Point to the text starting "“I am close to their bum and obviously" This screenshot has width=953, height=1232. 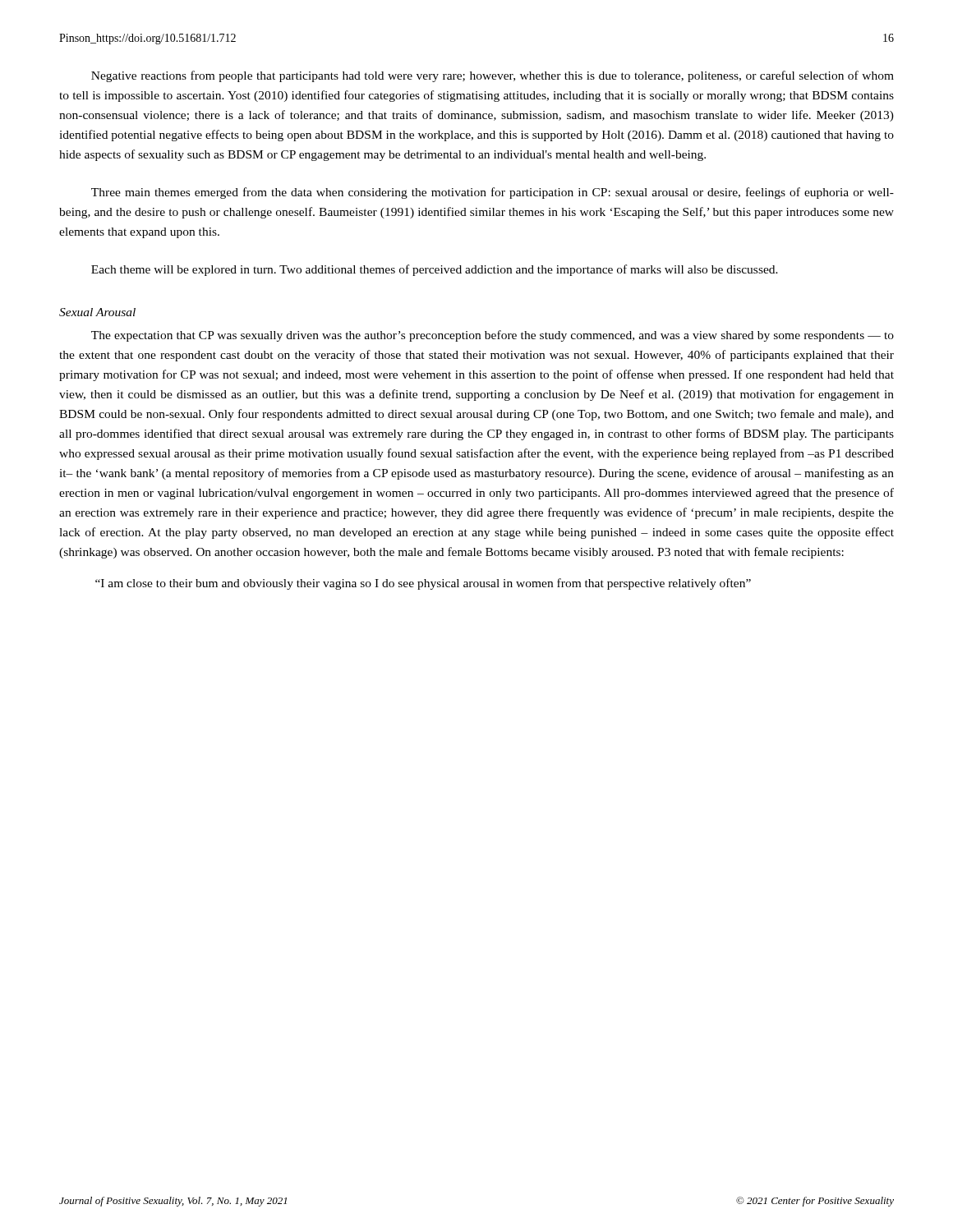494,583
